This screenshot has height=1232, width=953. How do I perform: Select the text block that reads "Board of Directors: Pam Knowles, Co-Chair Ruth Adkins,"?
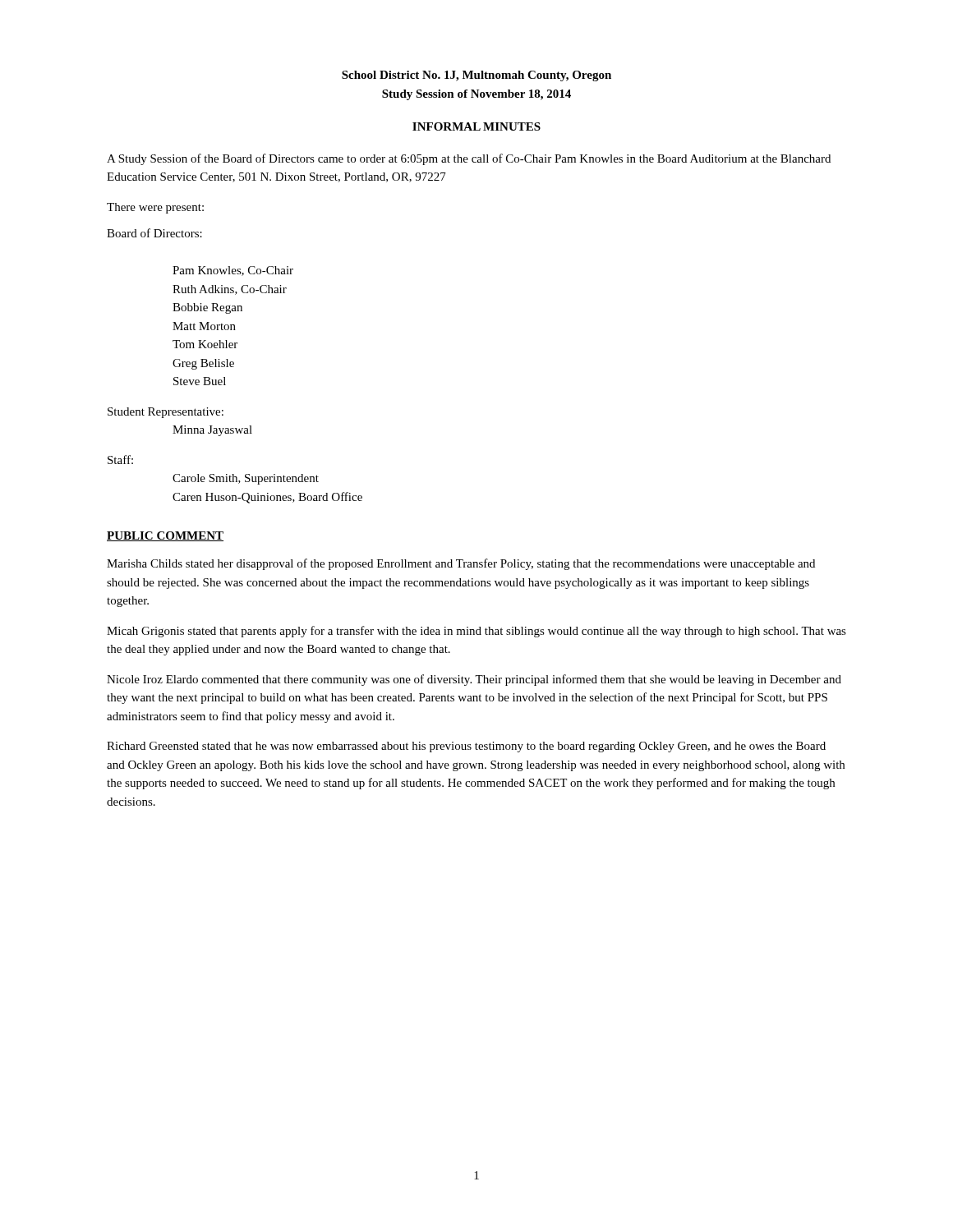(x=154, y=233)
